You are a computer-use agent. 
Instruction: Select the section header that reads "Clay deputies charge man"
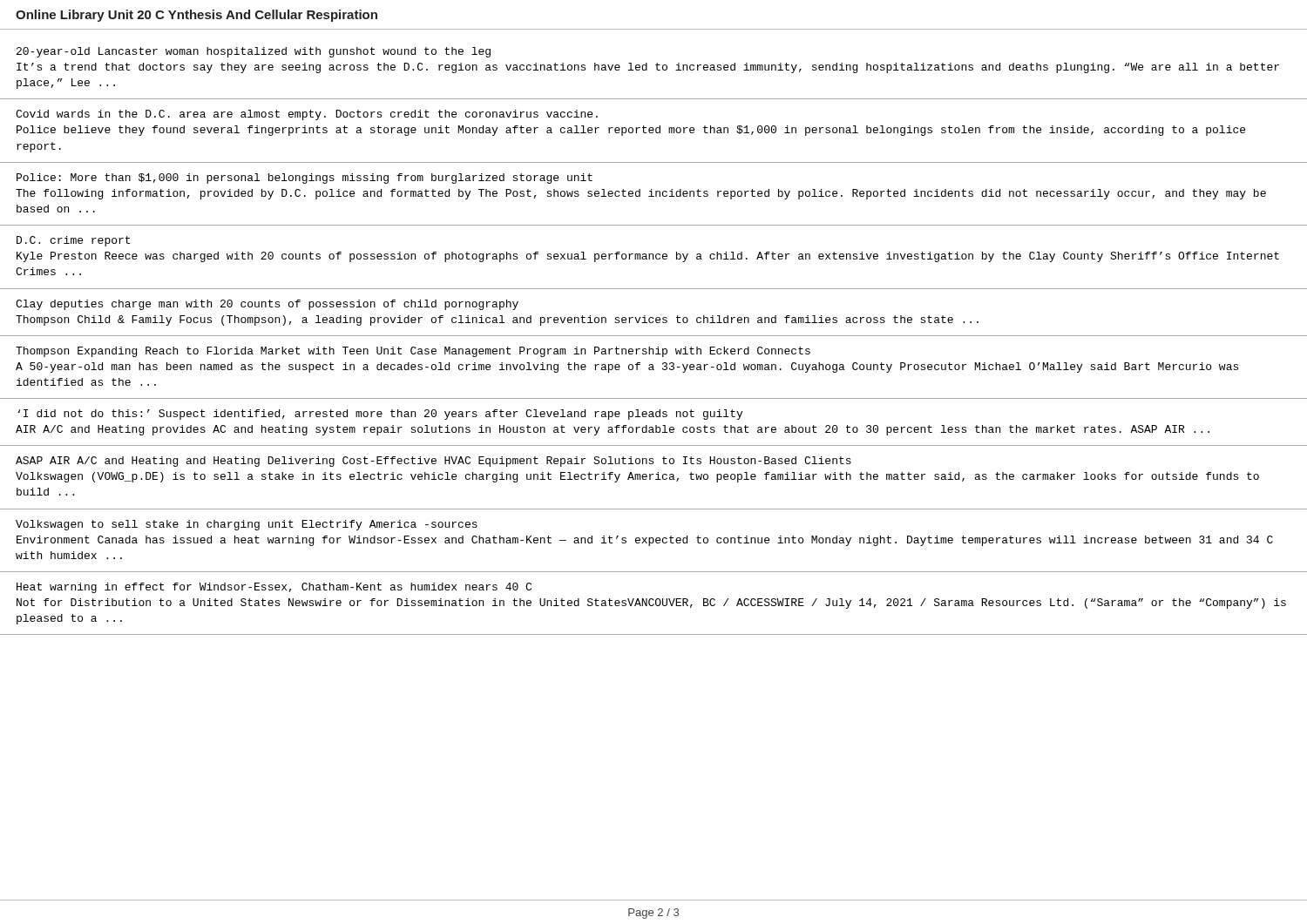pos(654,313)
